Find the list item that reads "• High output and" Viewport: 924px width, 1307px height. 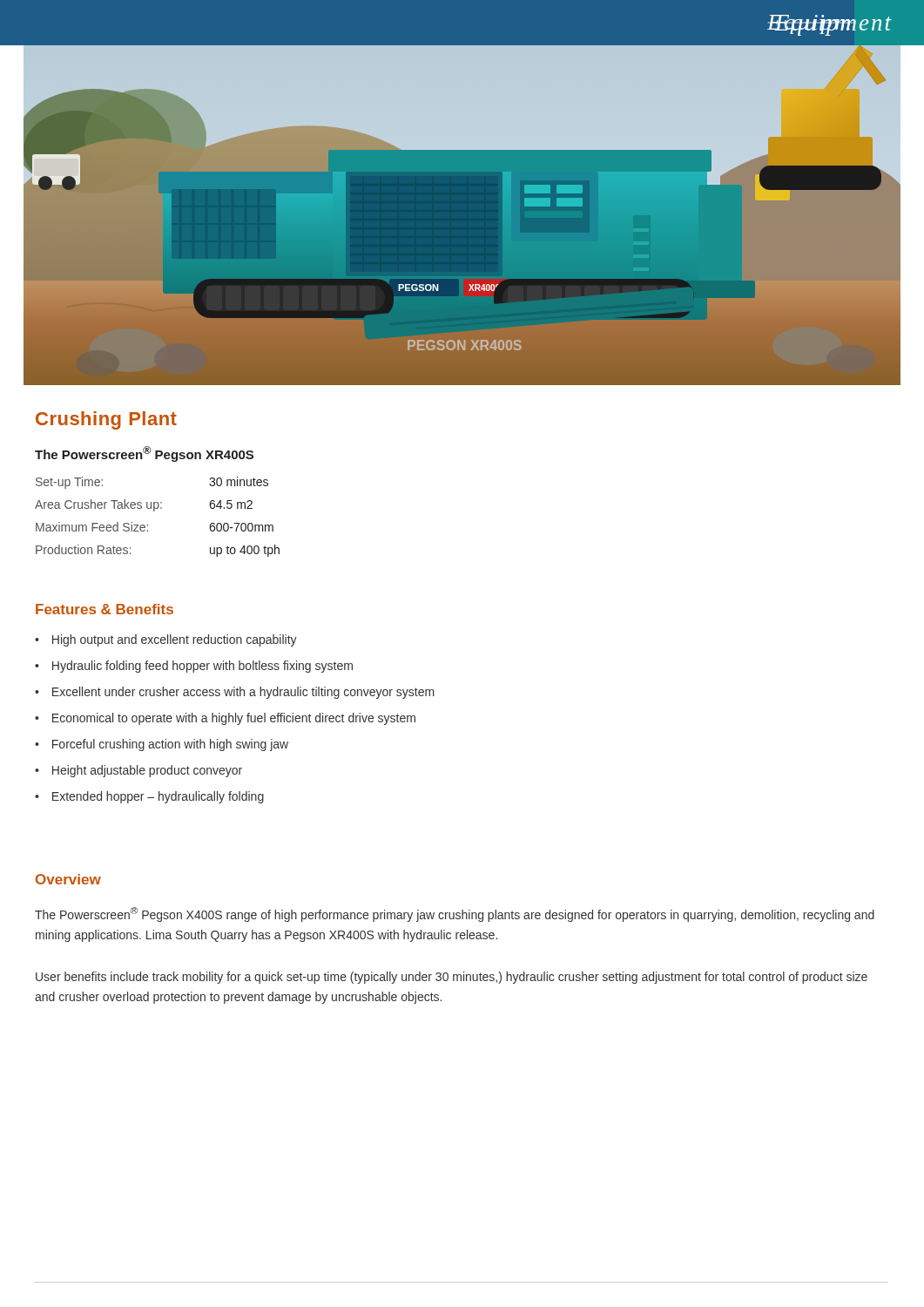click(166, 640)
